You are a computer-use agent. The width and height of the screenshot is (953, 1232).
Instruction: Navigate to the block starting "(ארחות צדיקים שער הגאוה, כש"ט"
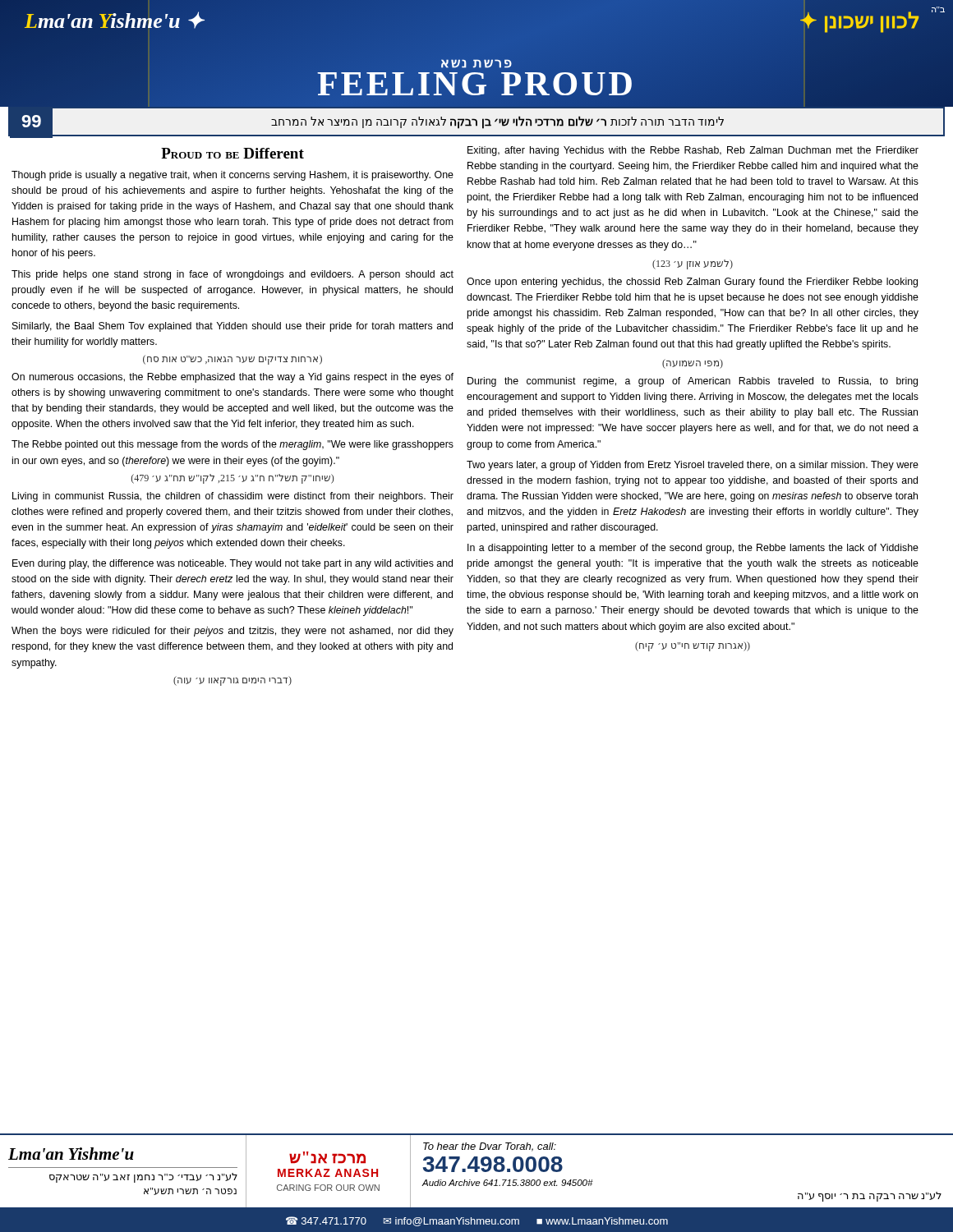pos(232,359)
